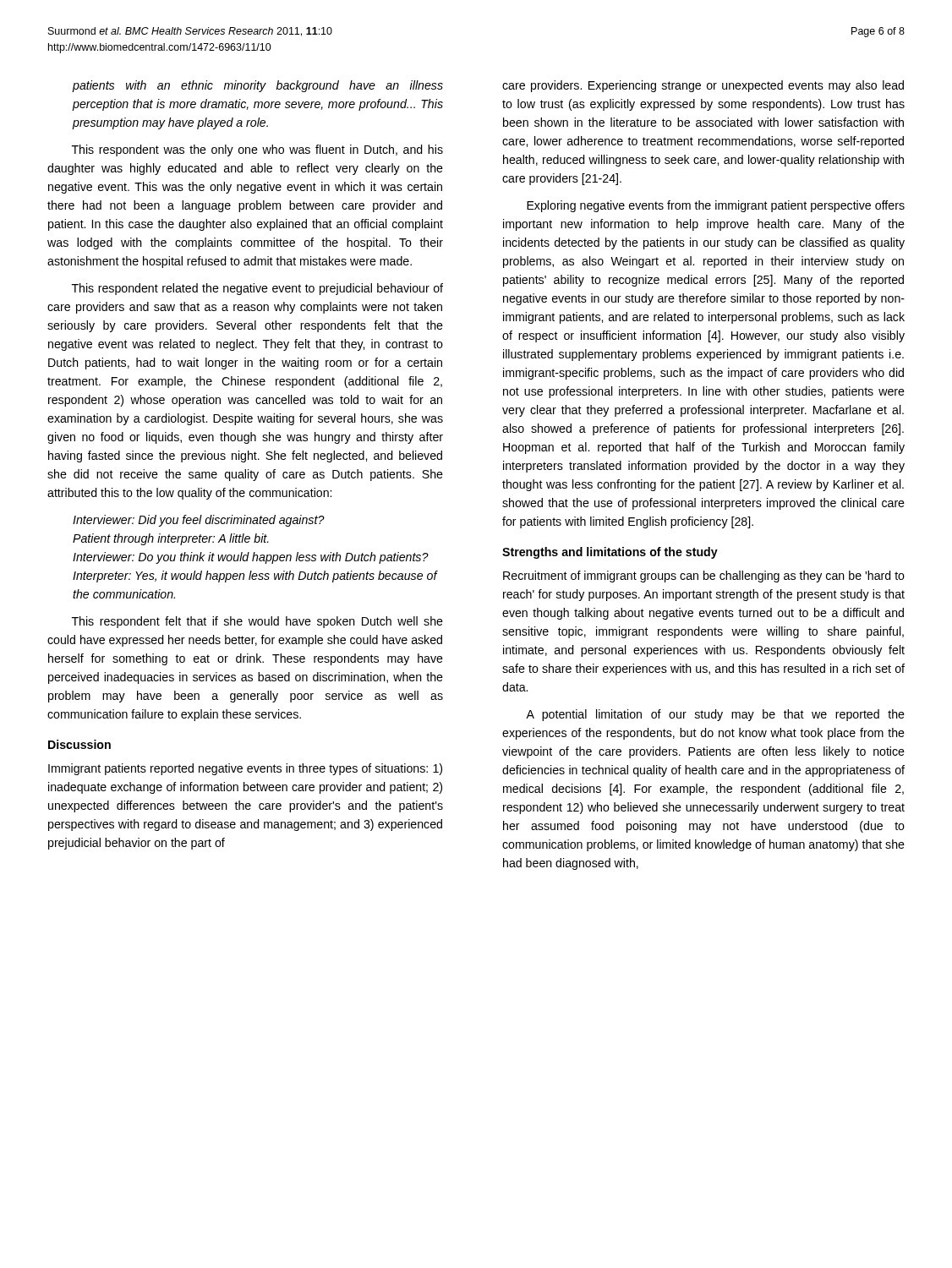
Task: Select the text block containing "Exploring negative events from the immigrant"
Action: [703, 364]
